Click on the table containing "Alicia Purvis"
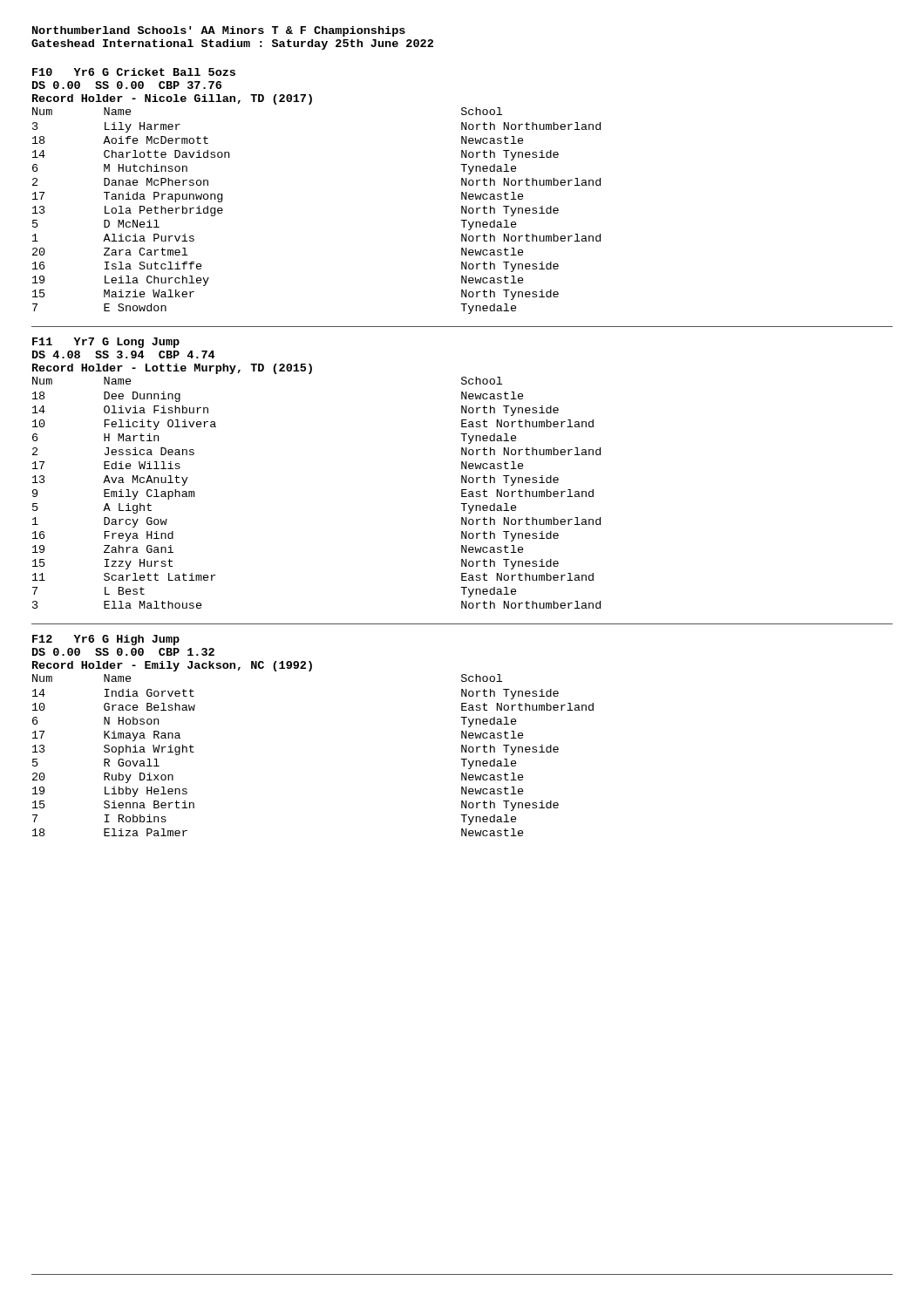924x1308 pixels. [x=462, y=211]
